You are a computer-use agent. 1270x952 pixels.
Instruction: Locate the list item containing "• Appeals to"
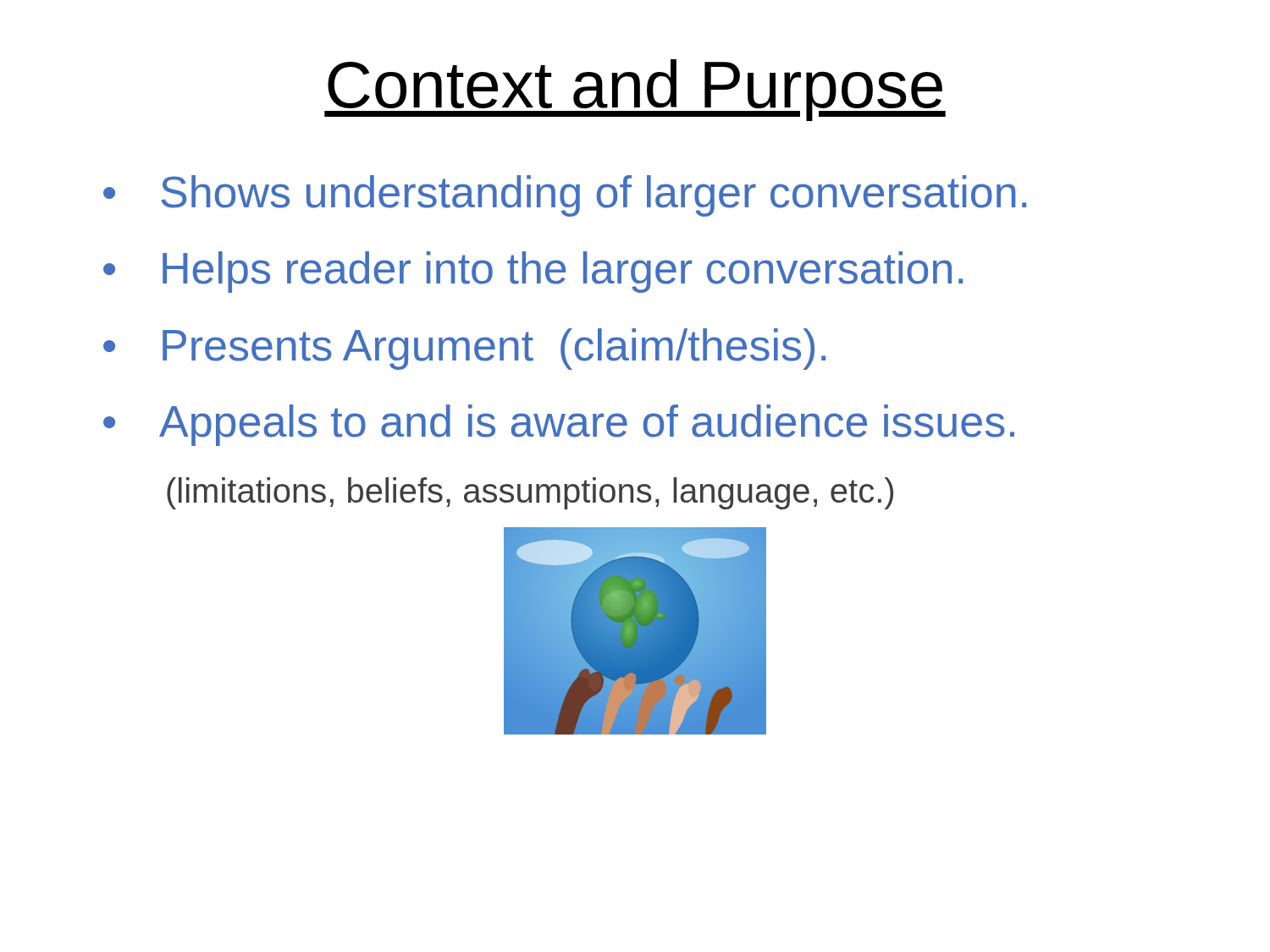(560, 422)
